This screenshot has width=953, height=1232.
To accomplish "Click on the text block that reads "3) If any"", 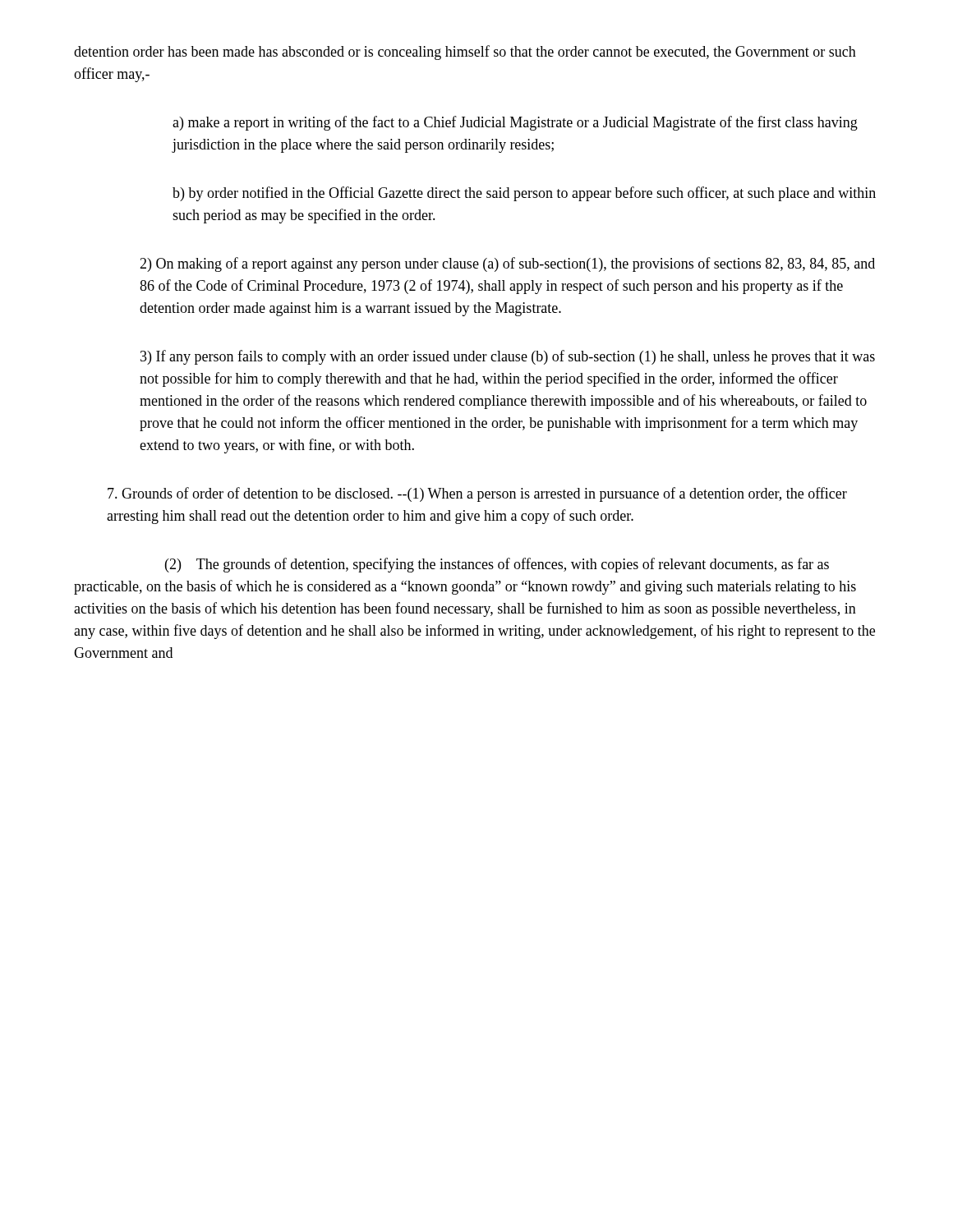I will coord(507,401).
